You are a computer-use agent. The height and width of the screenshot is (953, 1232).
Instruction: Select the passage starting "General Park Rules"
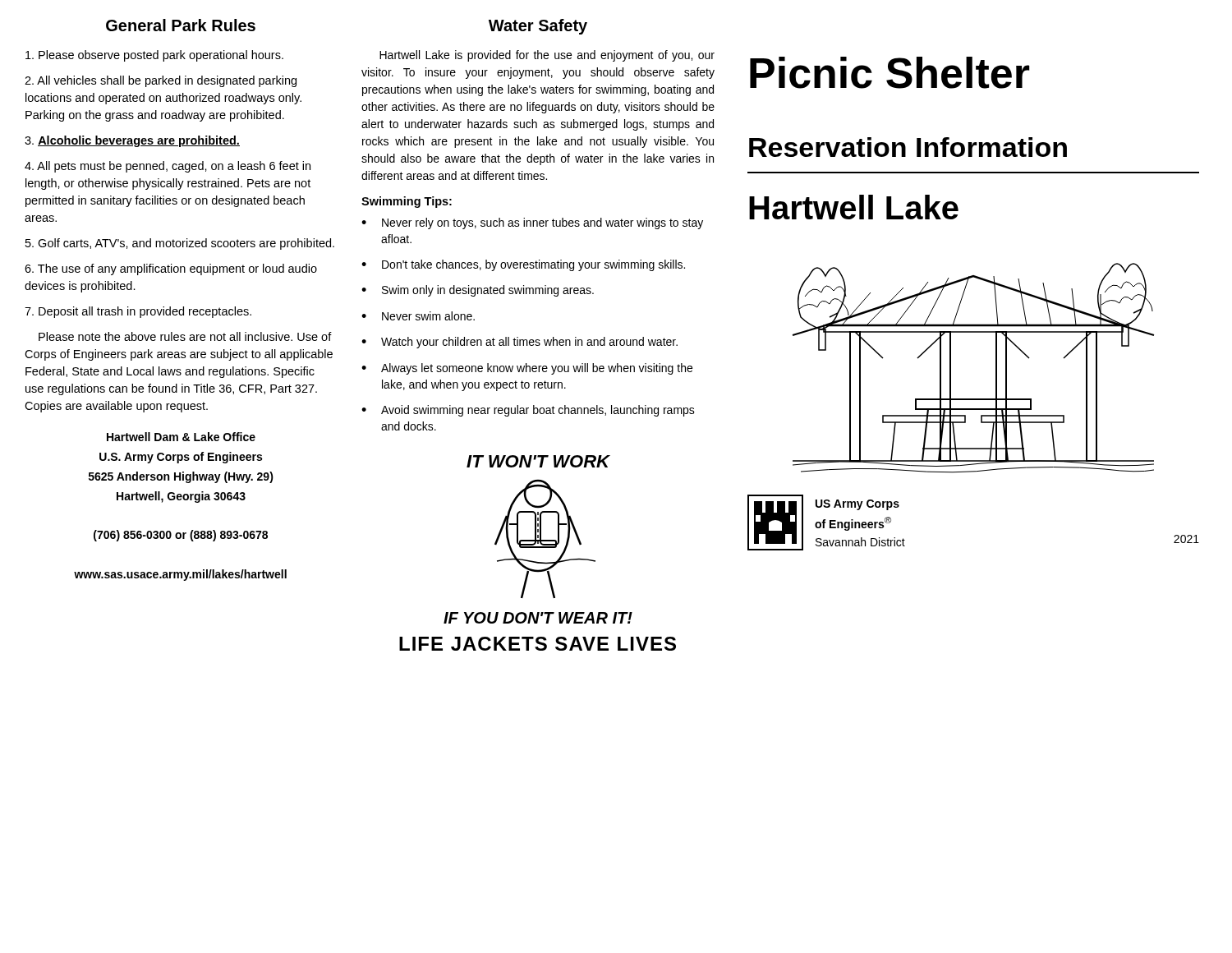tap(181, 25)
